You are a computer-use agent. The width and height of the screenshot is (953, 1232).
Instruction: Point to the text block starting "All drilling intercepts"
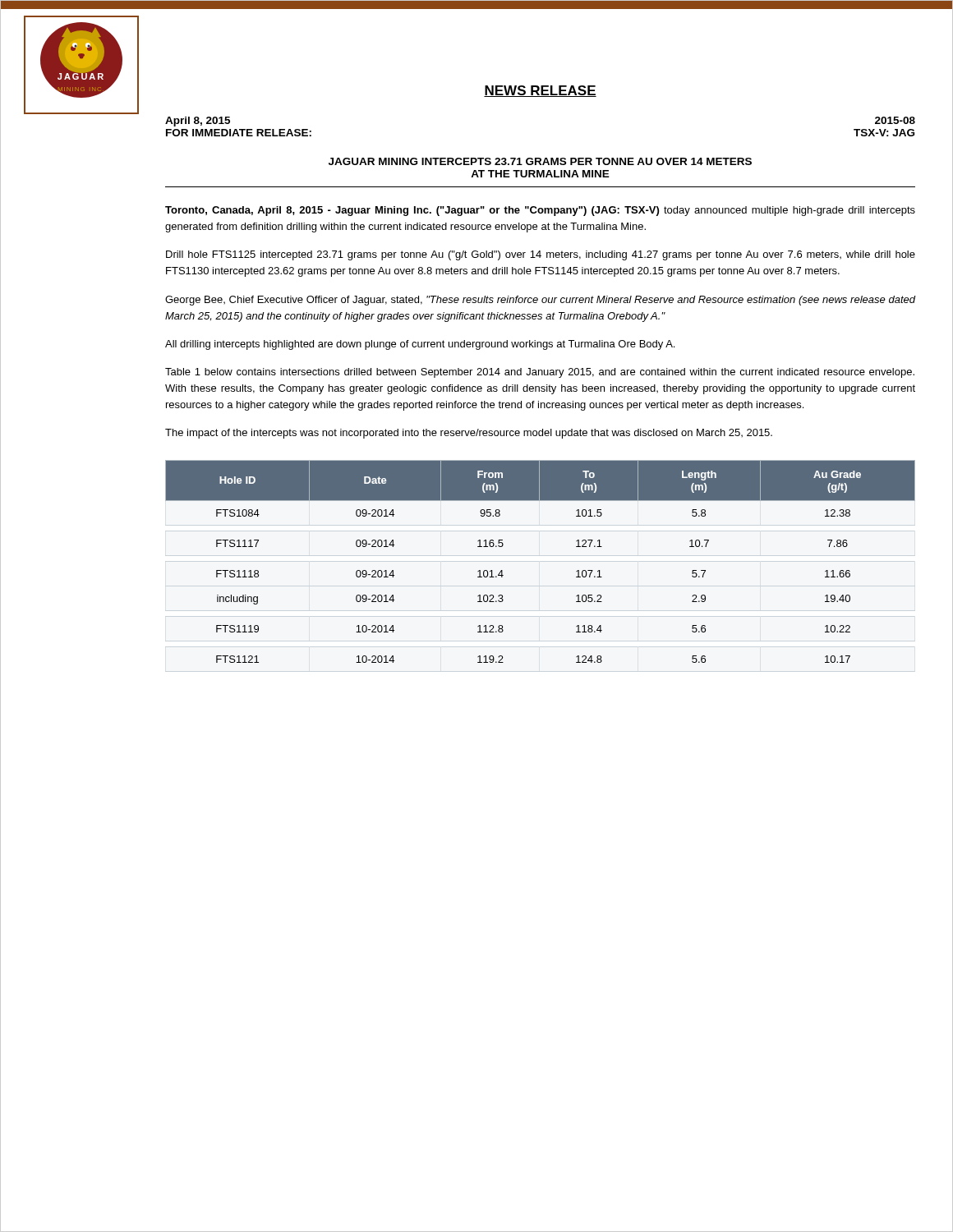pos(420,344)
